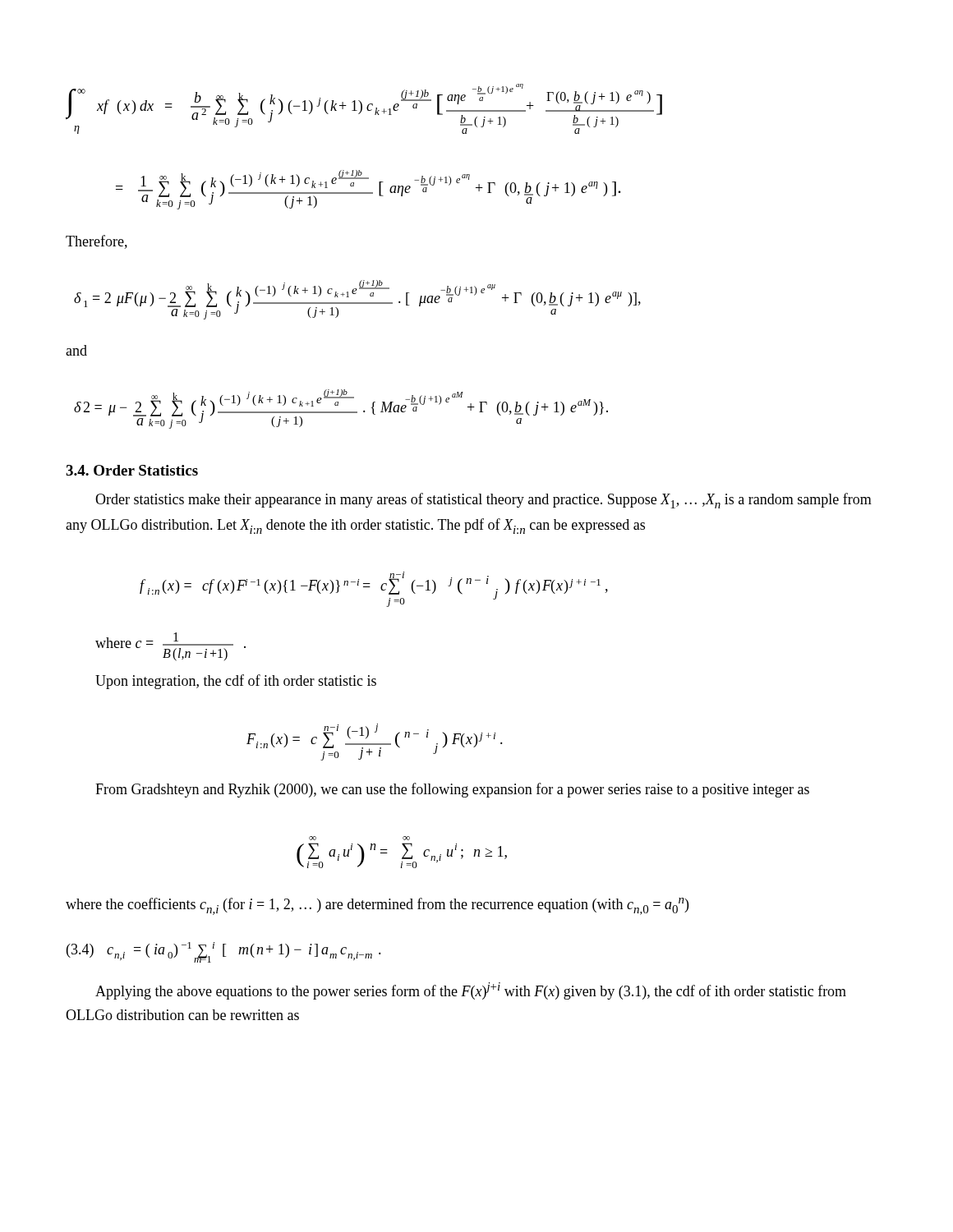Locate the text block with the text "Order statistics make their"

(x=469, y=513)
